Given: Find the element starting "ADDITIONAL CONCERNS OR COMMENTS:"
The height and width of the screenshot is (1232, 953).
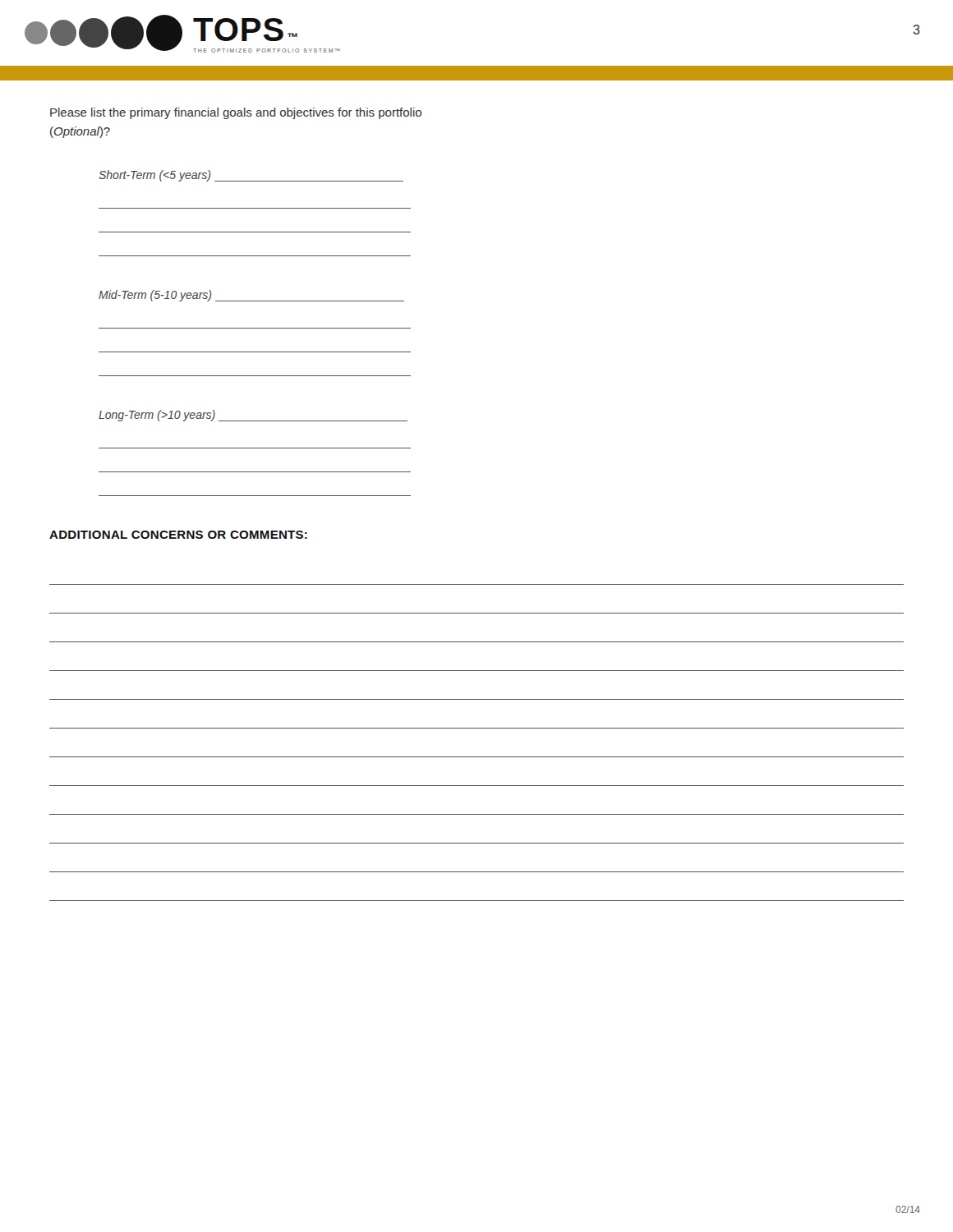Looking at the screenshot, I should (179, 534).
